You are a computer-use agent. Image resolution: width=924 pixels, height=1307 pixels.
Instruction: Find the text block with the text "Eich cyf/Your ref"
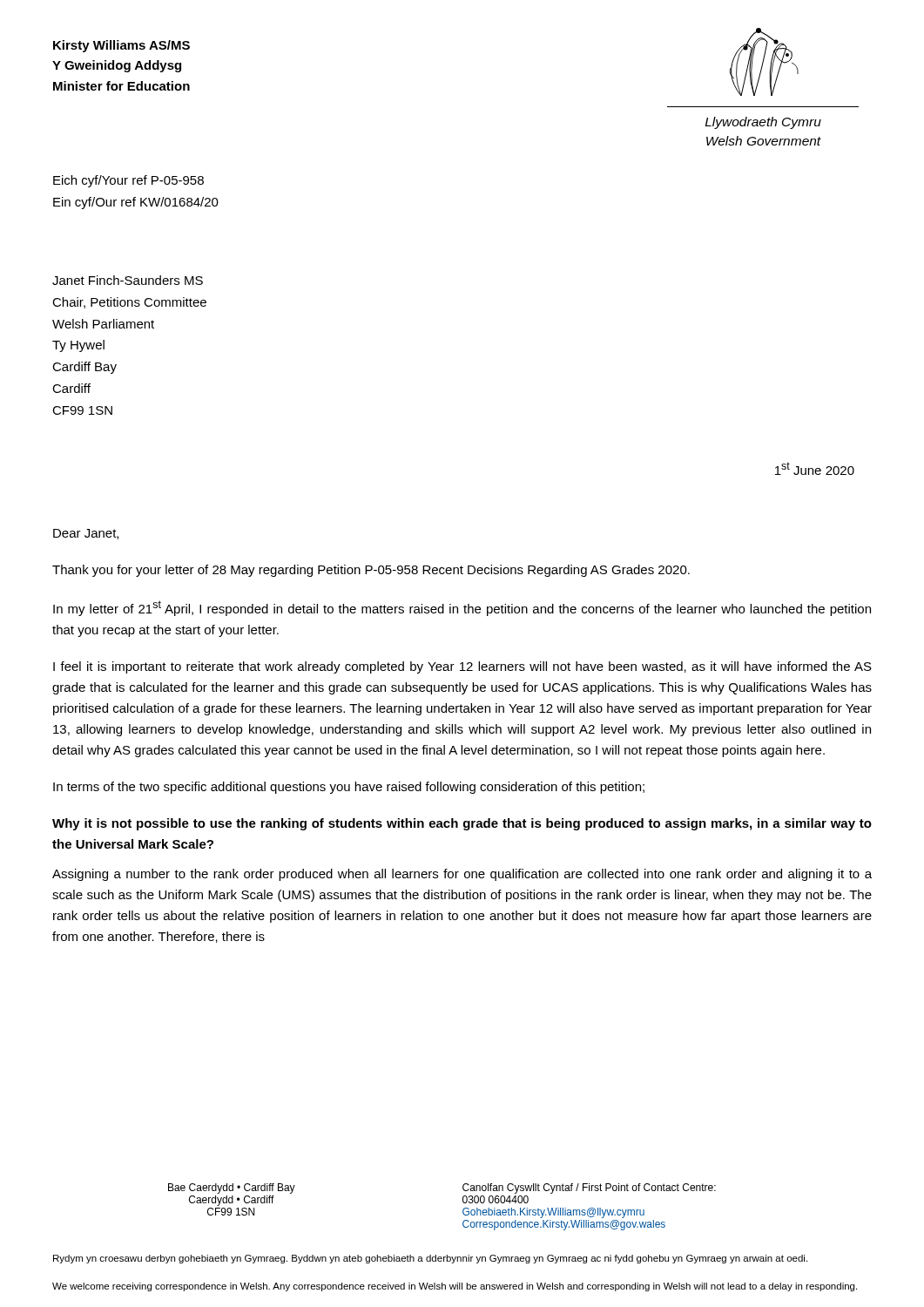[135, 191]
